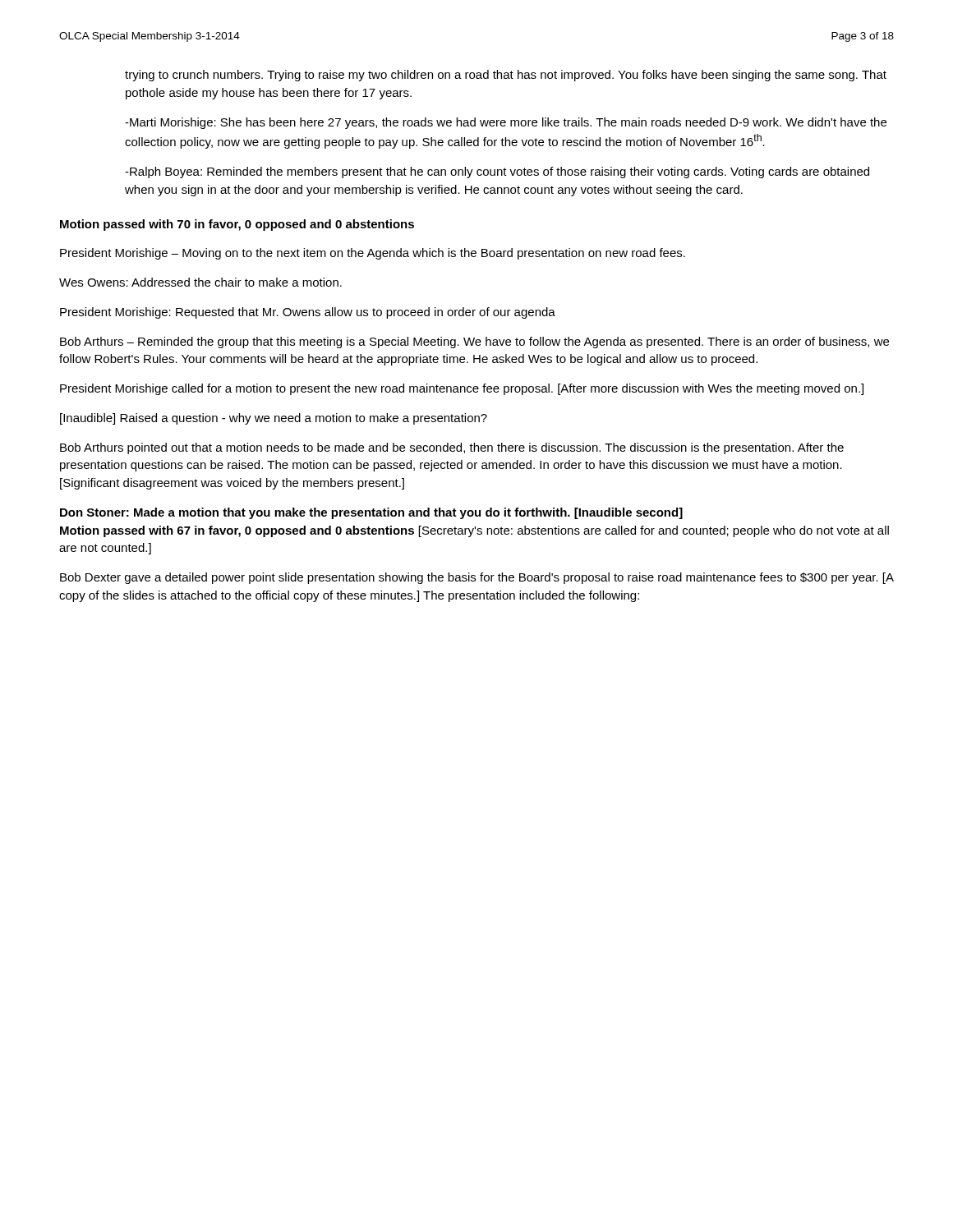Locate the text block that reads "Ralph Boyea: Reminded the members present that he"
Viewport: 953px width, 1232px height.
point(498,180)
